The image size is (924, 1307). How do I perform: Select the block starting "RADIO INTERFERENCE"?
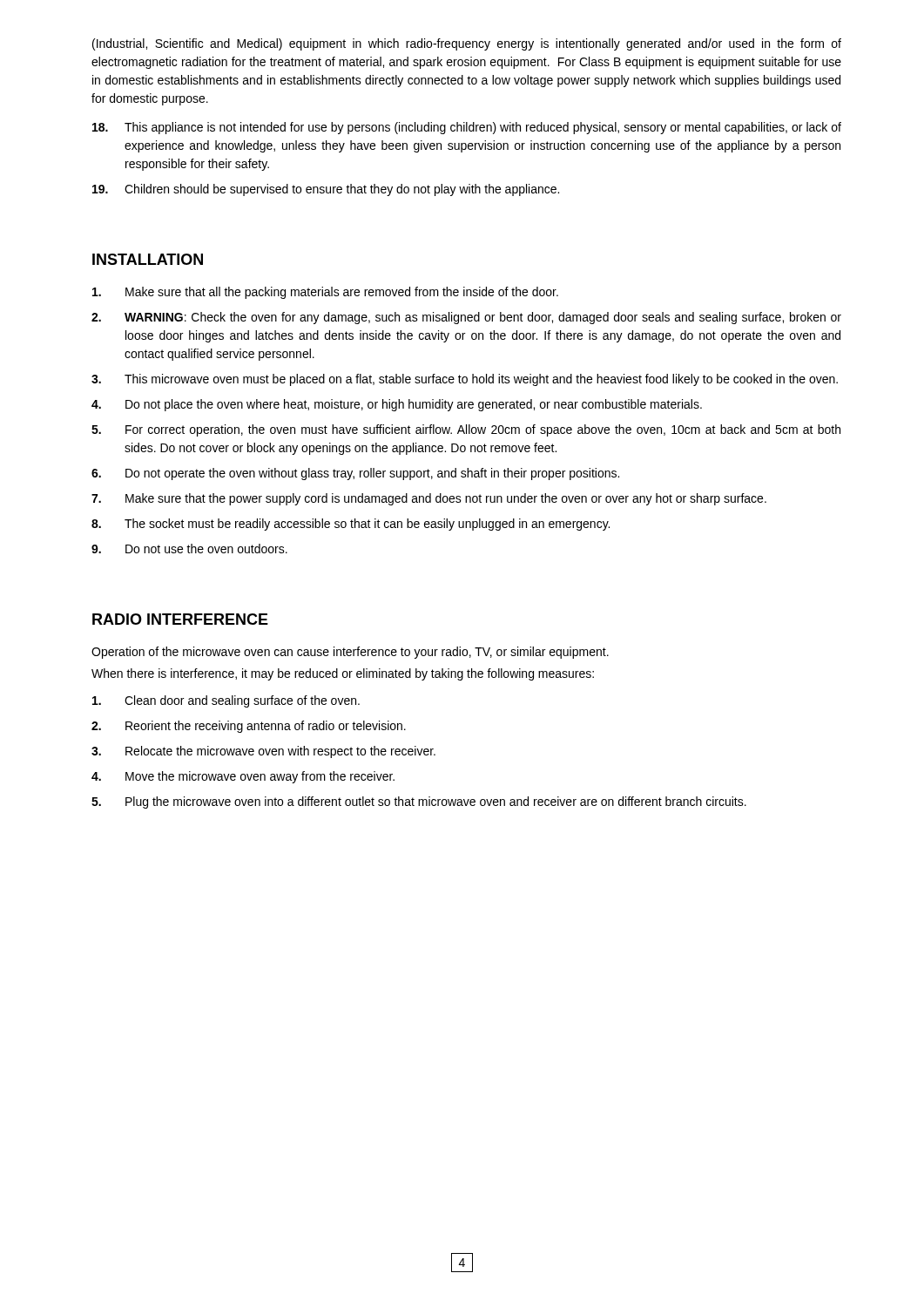(180, 620)
